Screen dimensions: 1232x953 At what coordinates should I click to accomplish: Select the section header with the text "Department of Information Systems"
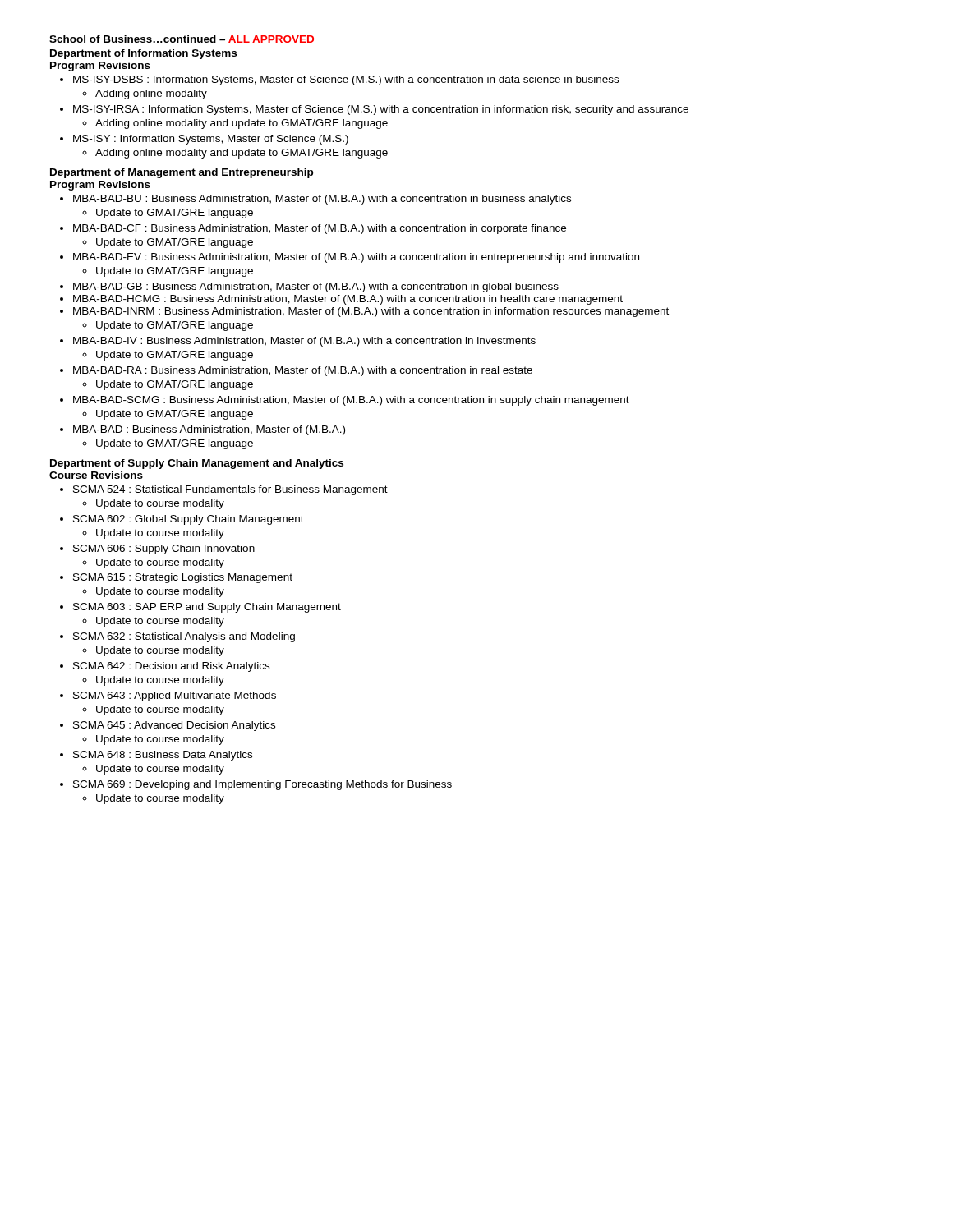(143, 53)
